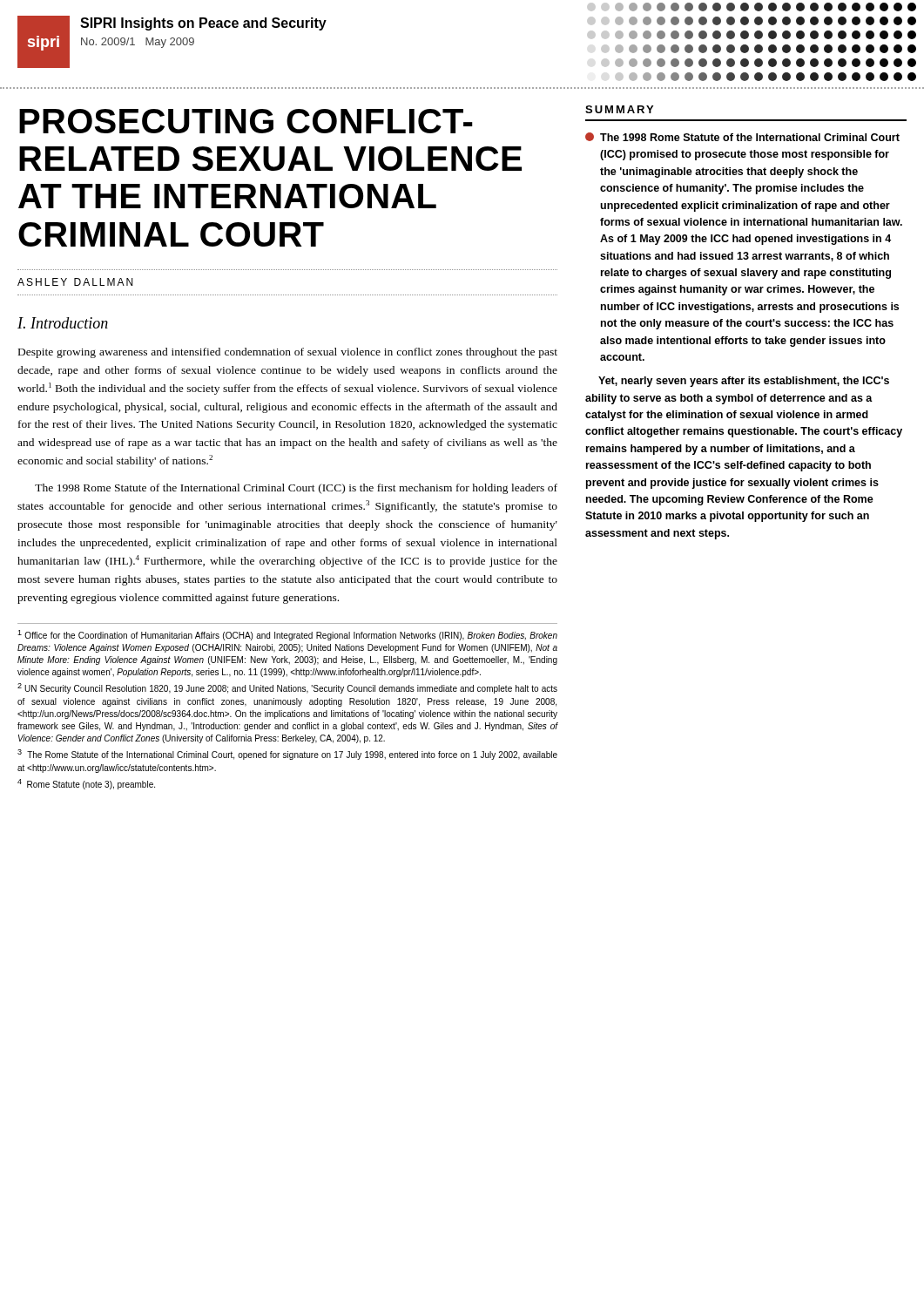
Task: Locate the text block starting "Despite growing awareness and intensified condemnation of sexual"
Action: tap(287, 406)
